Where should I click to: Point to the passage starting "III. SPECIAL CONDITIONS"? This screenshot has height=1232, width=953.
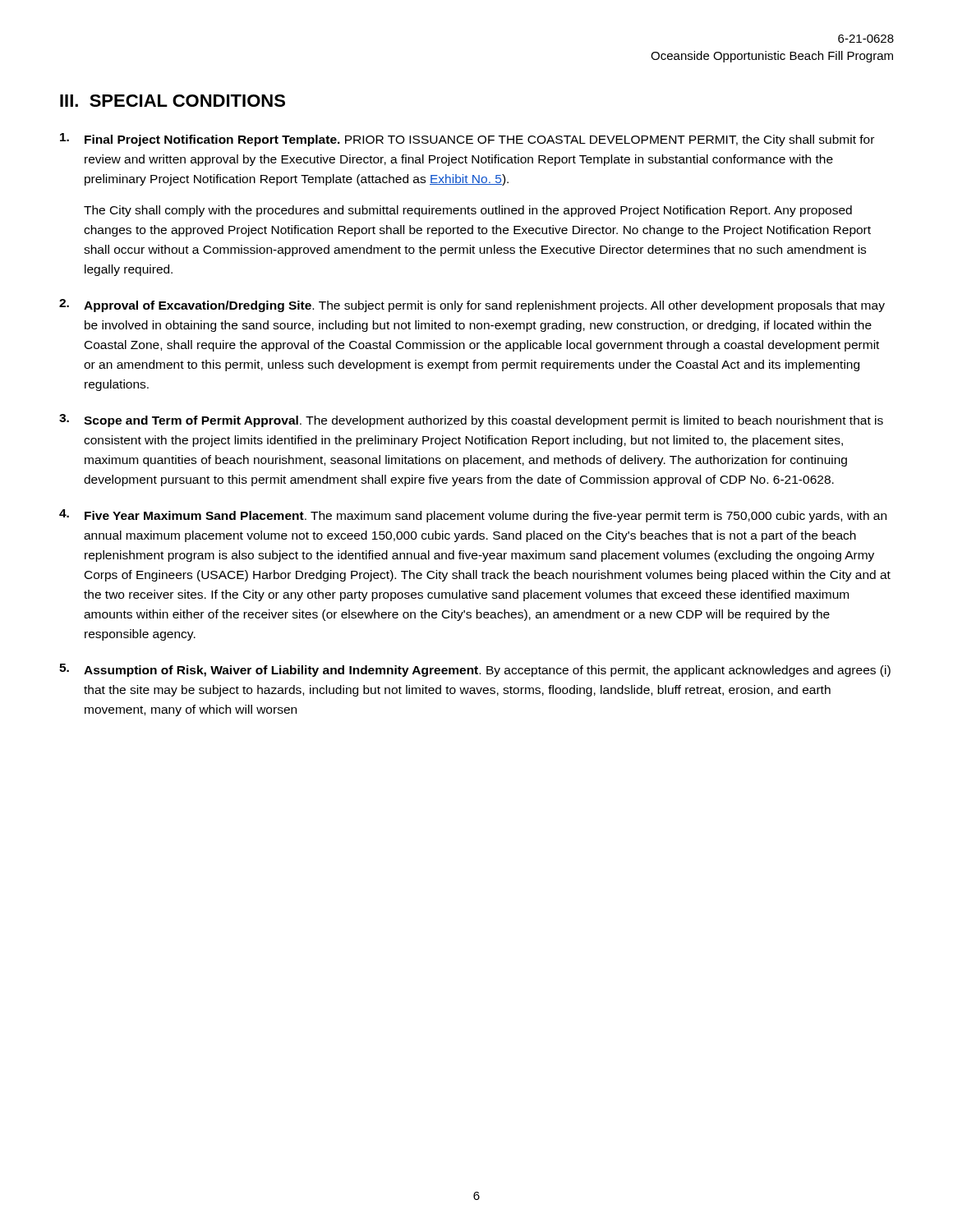[x=172, y=101]
